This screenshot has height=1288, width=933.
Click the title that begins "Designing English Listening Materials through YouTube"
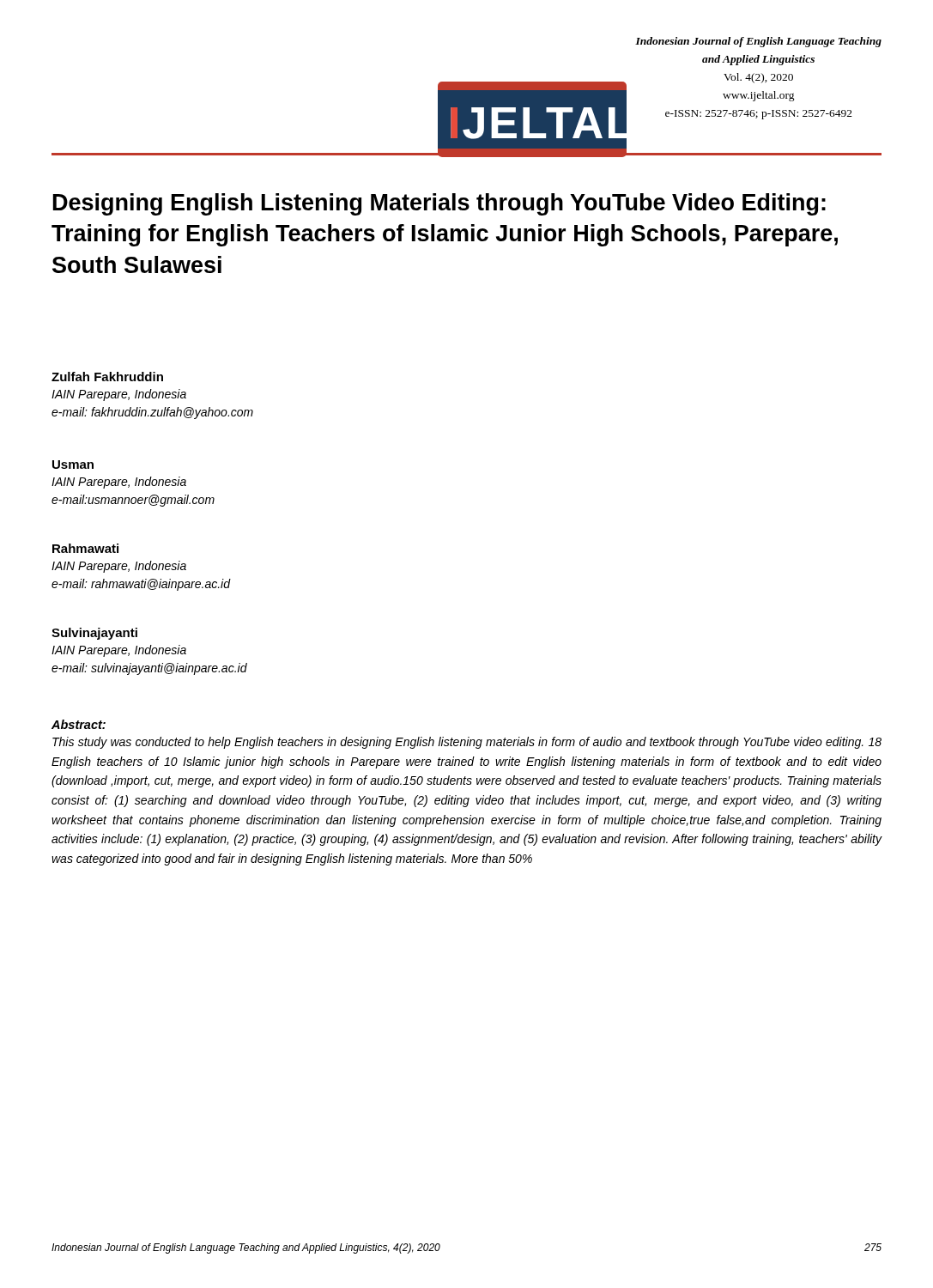coord(445,234)
